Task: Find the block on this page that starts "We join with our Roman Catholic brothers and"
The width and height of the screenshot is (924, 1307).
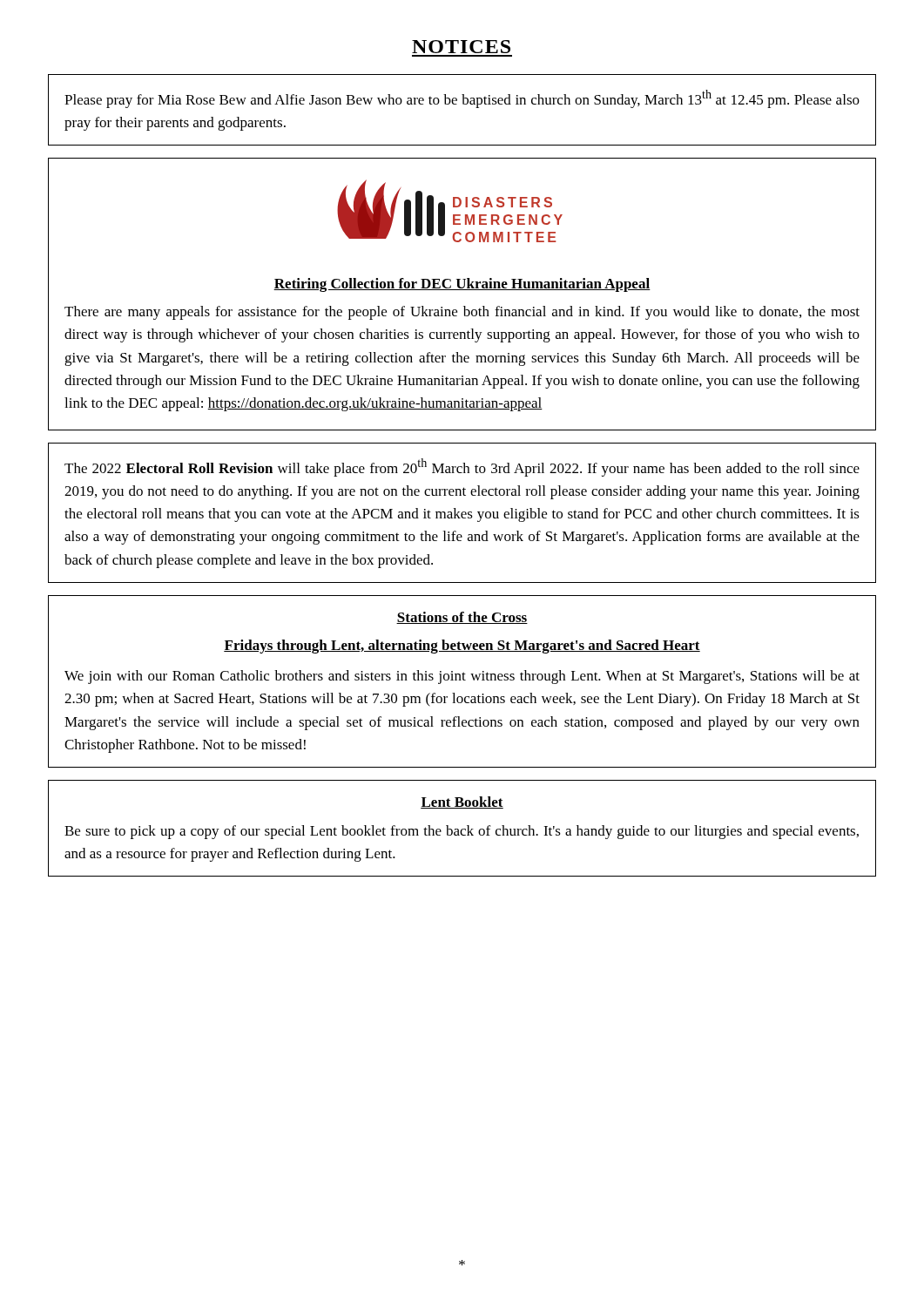Action: 462,710
